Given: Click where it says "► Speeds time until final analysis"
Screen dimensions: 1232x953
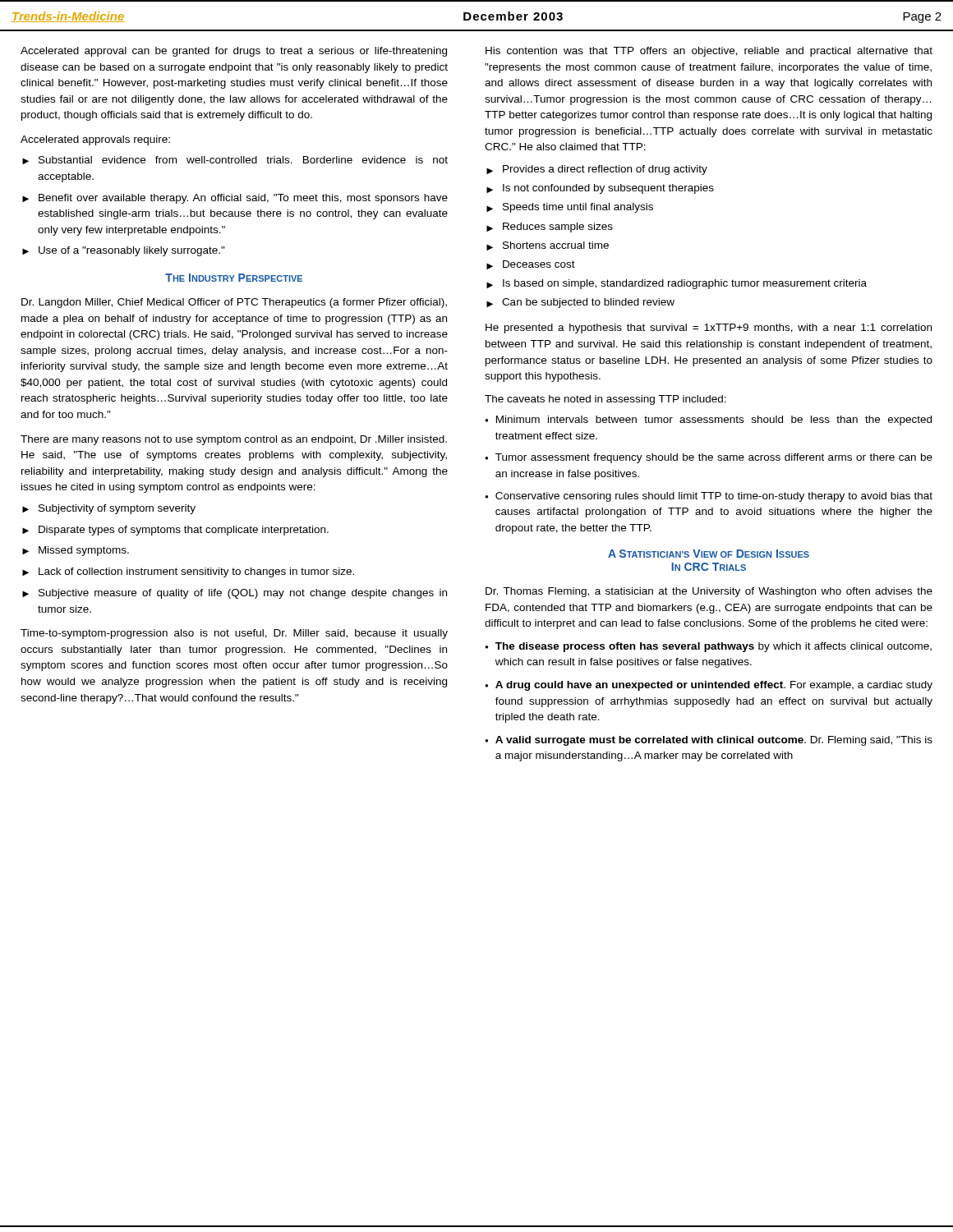Looking at the screenshot, I should [570, 208].
